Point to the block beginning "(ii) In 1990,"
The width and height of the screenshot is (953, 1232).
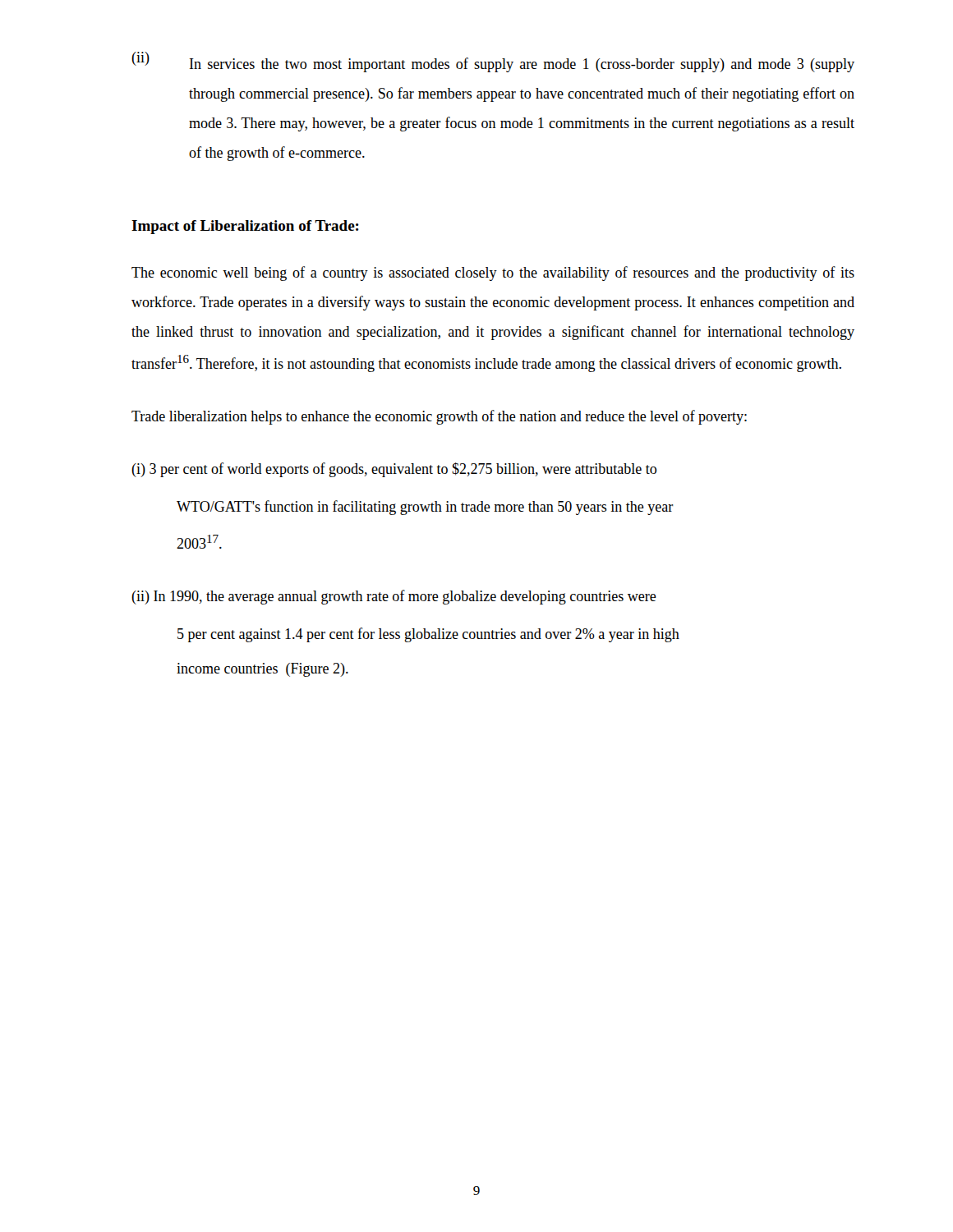tap(493, 632)
